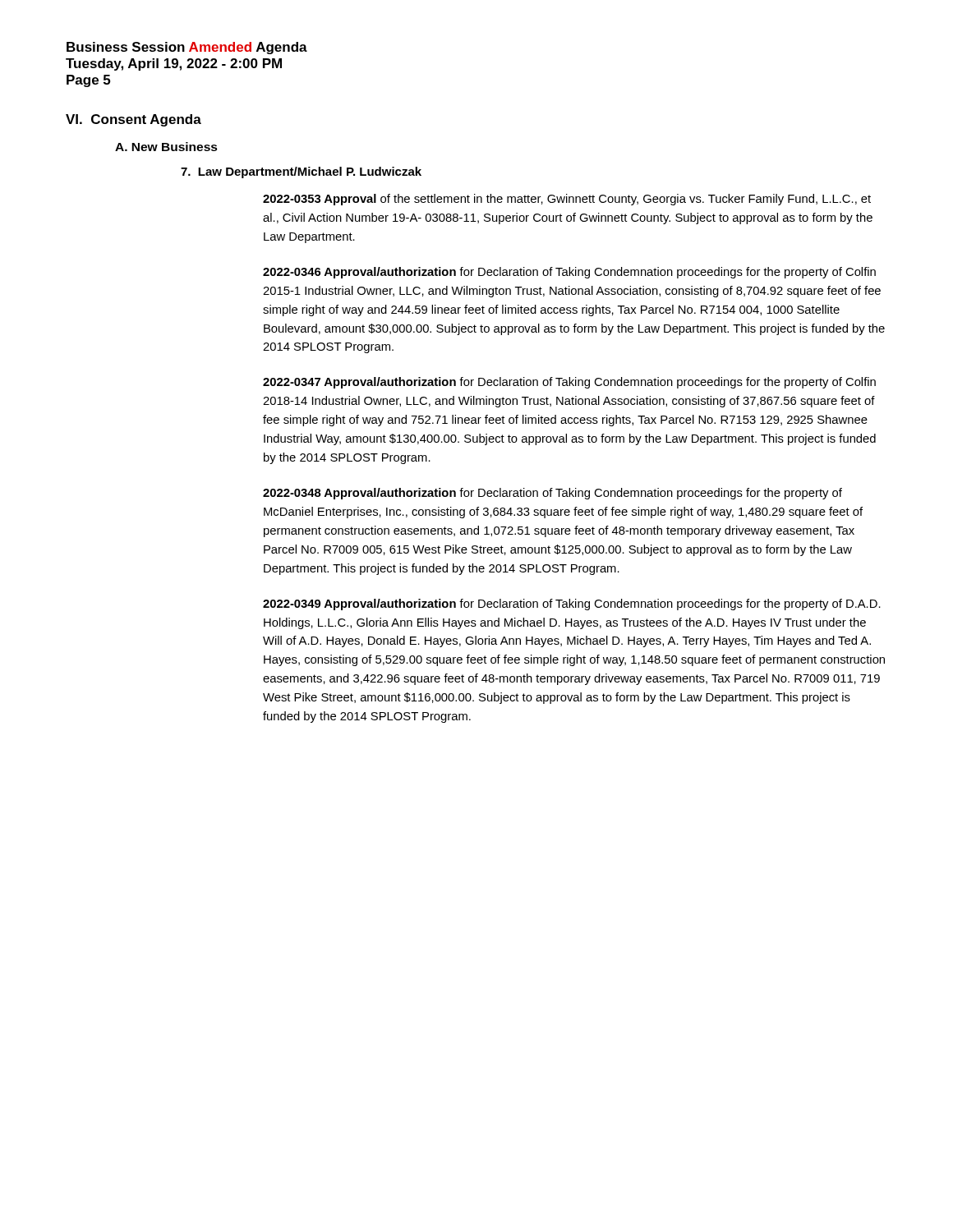The height and width of the screenshot is (1232, 953).
Task: Locate the text "7. Law Department/Michael P. Ludwiczak"
Action: click(301, 171)
